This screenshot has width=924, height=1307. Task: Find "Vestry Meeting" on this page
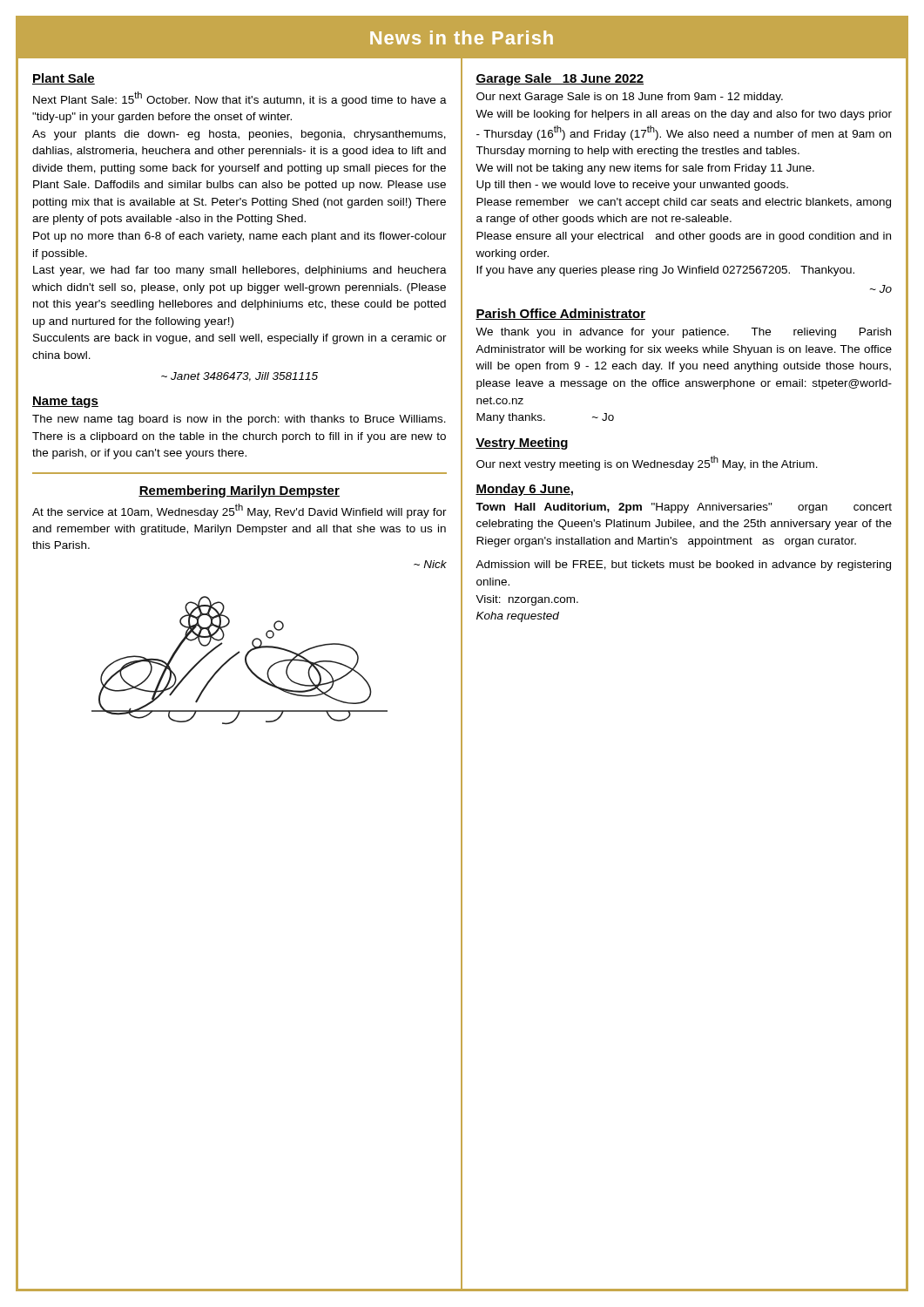click(522, 442)
